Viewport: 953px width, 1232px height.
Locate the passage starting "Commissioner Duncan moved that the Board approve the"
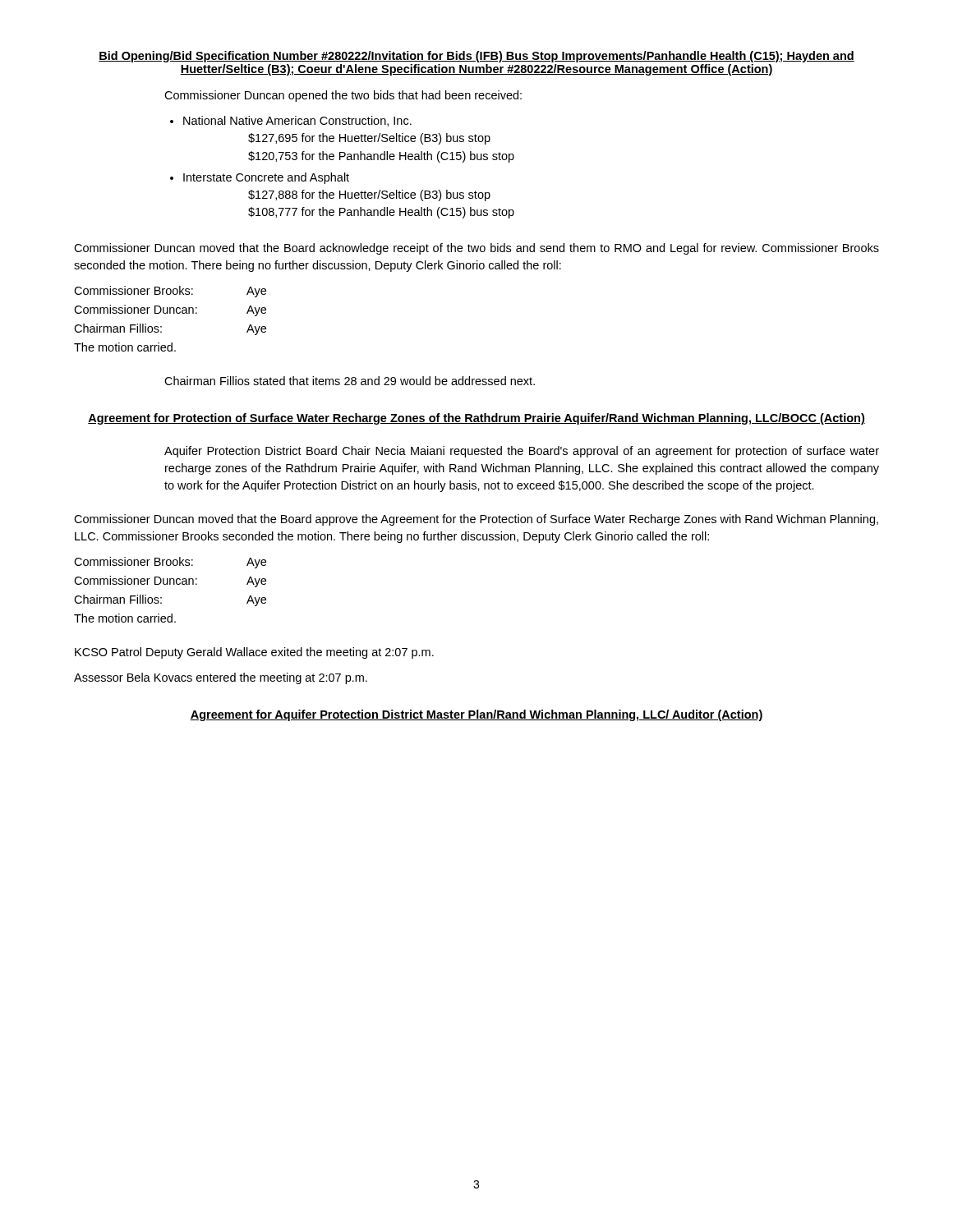[x=476, y=528]
